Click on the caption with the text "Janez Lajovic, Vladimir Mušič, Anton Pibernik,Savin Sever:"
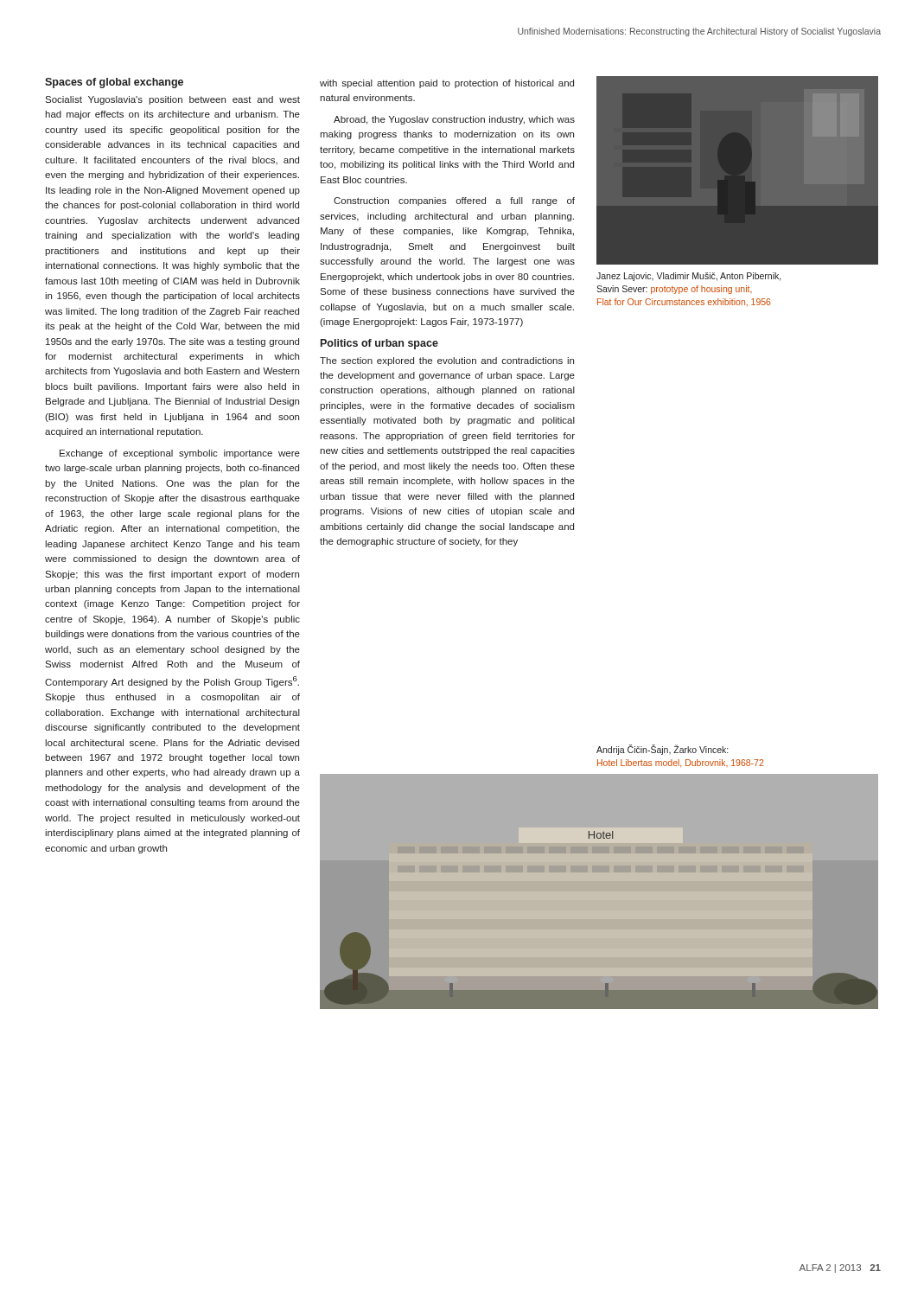This screenshot has width=924, height=1297. (x=689, y=289)
